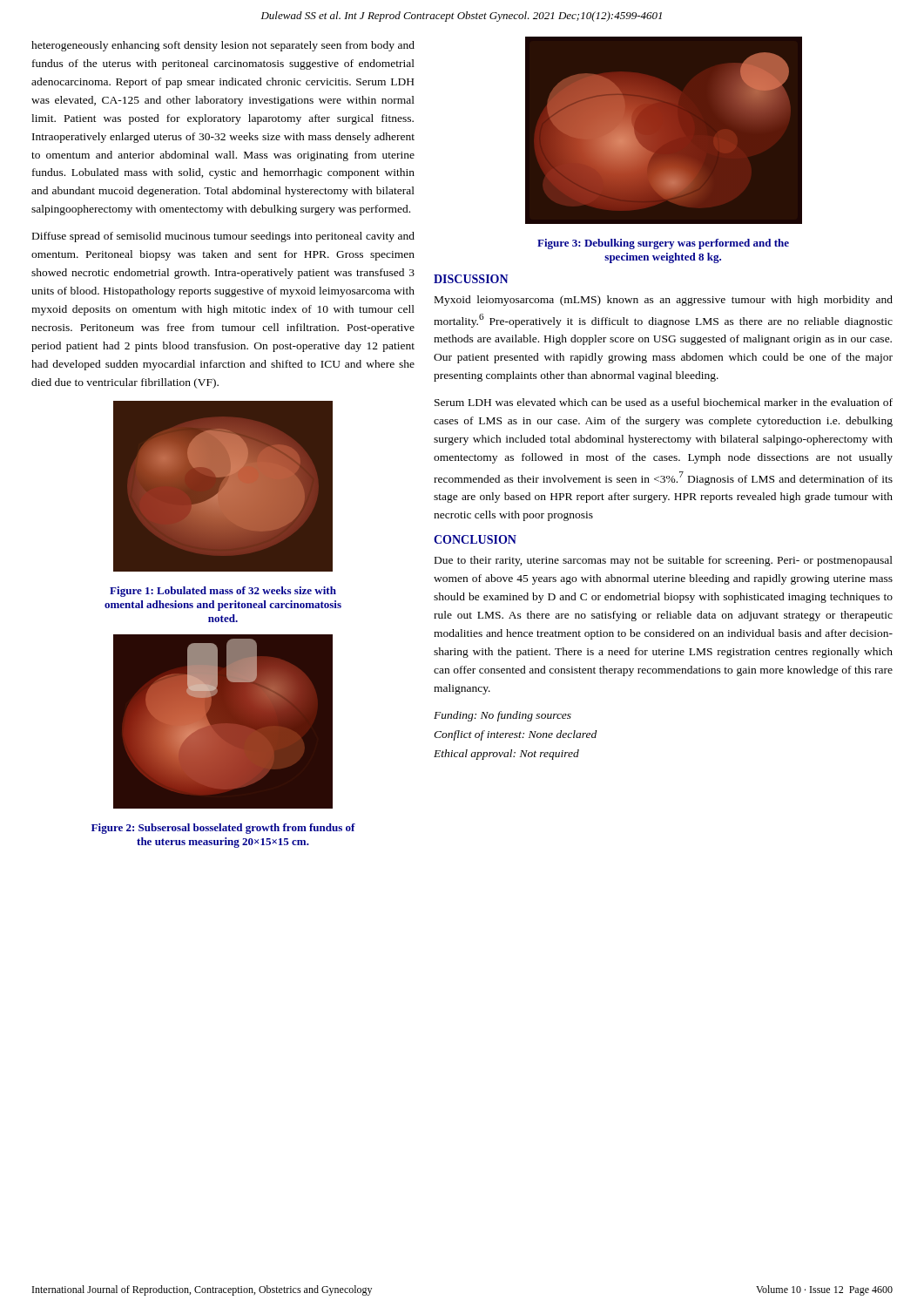Image resolution: width=924 pixels, height=1307 pixels.
Task: Point to the block beginning "heterogeneously enhancing soft"
Action: tap(223, 128)
